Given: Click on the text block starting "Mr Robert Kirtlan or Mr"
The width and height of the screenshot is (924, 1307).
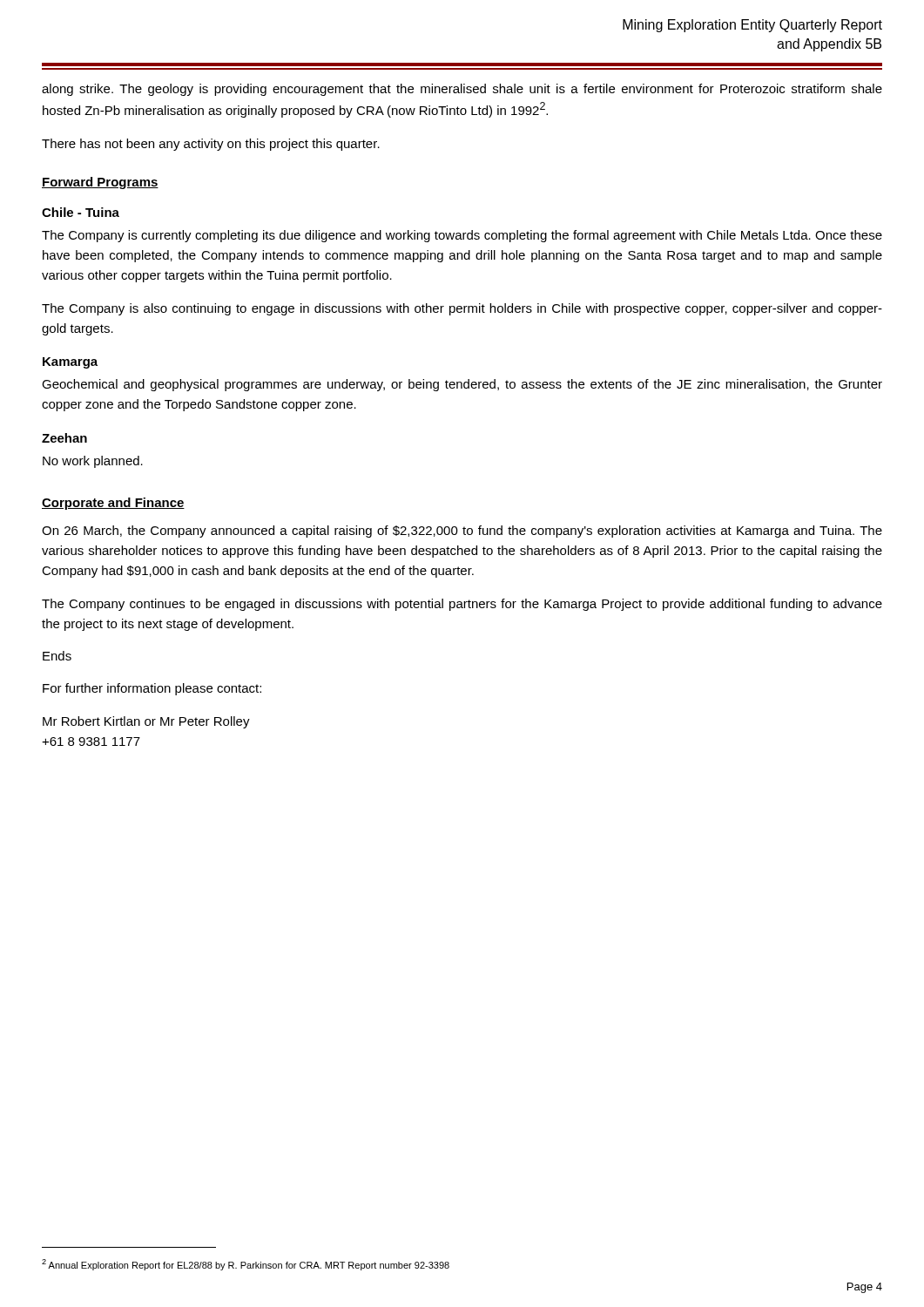Looking at the screenshot, I should coord(146,731).
